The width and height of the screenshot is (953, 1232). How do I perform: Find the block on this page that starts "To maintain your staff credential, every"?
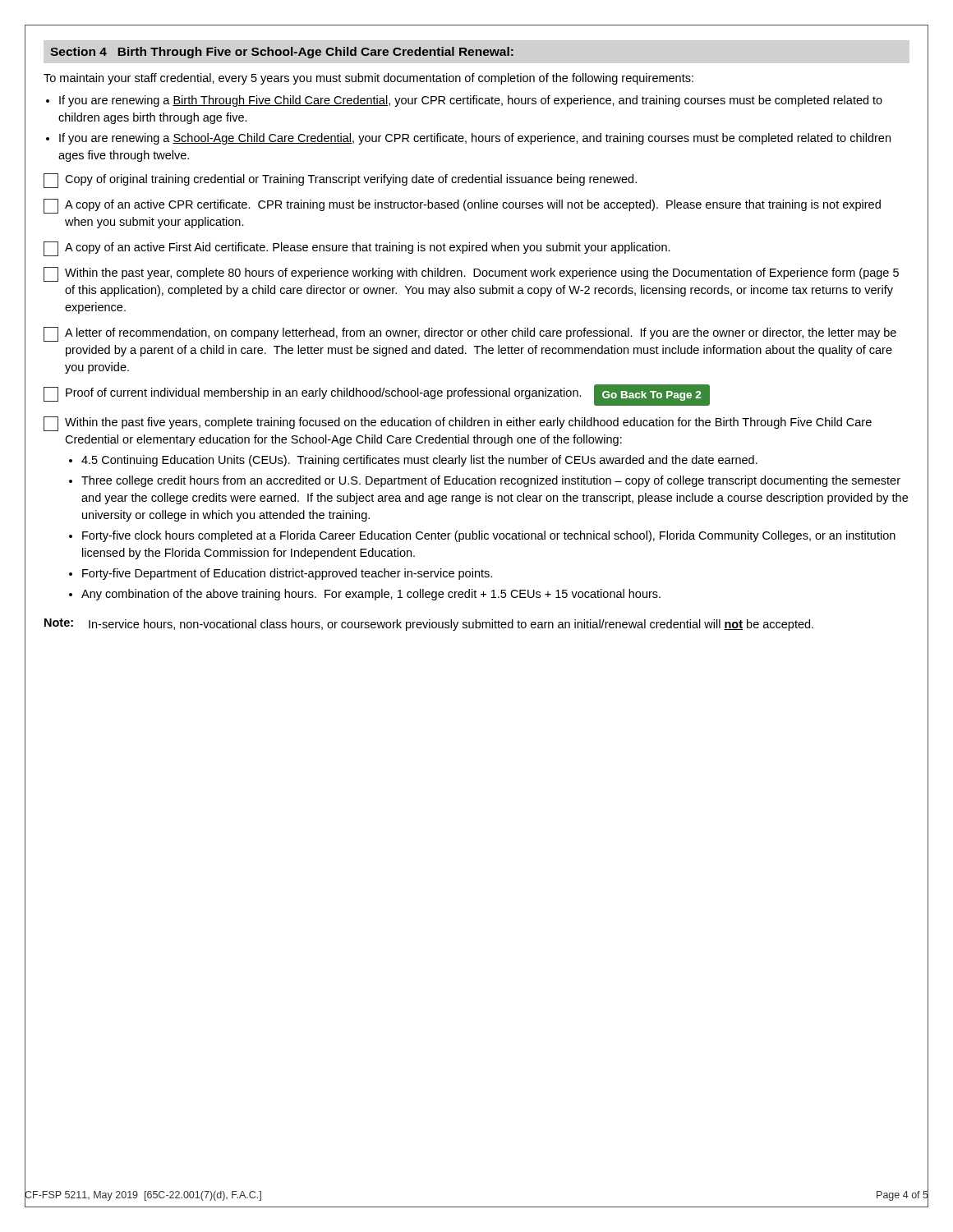point(369,78)
